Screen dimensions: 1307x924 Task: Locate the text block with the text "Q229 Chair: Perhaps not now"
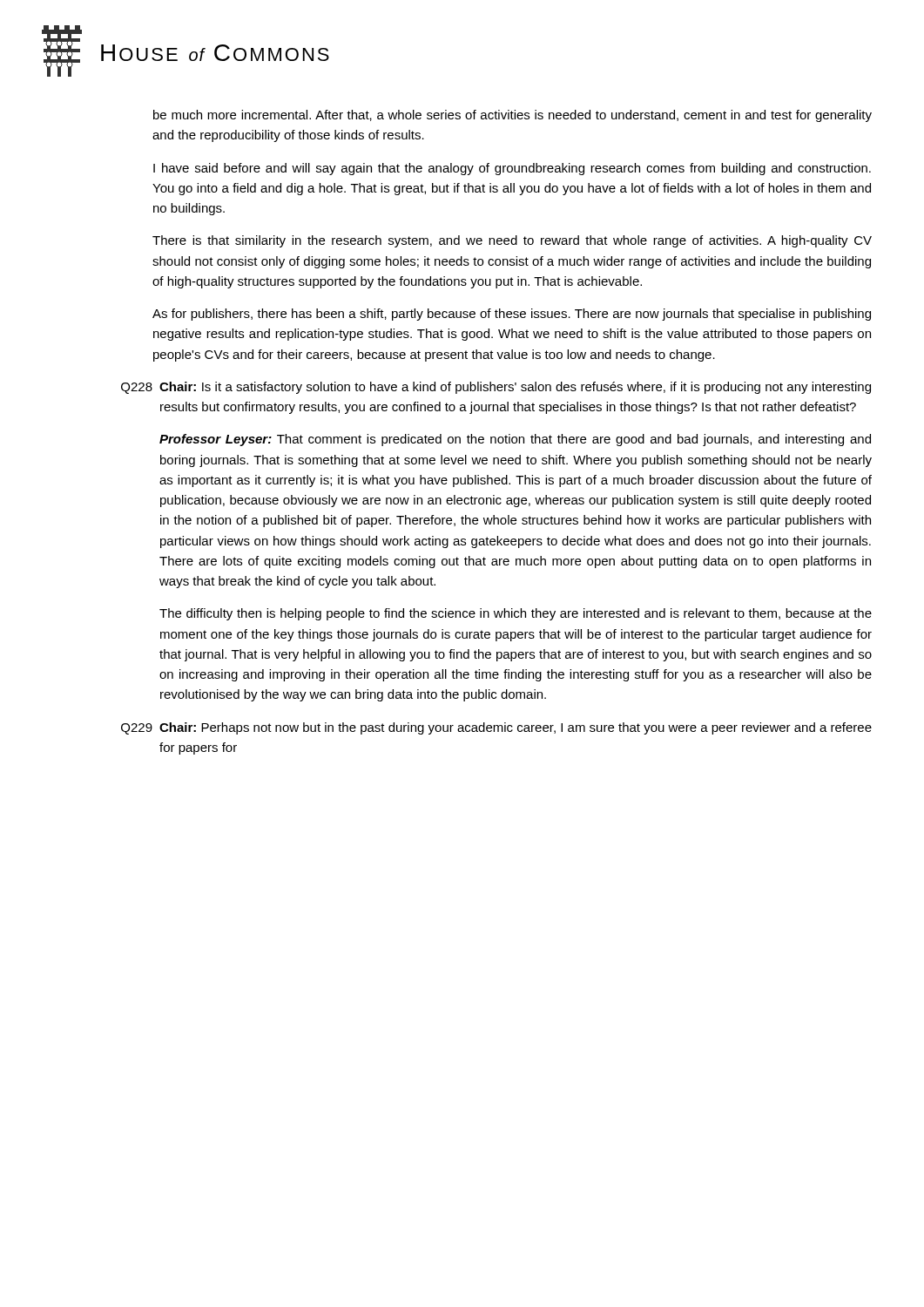pyautogui.click(x=484, y=737)
